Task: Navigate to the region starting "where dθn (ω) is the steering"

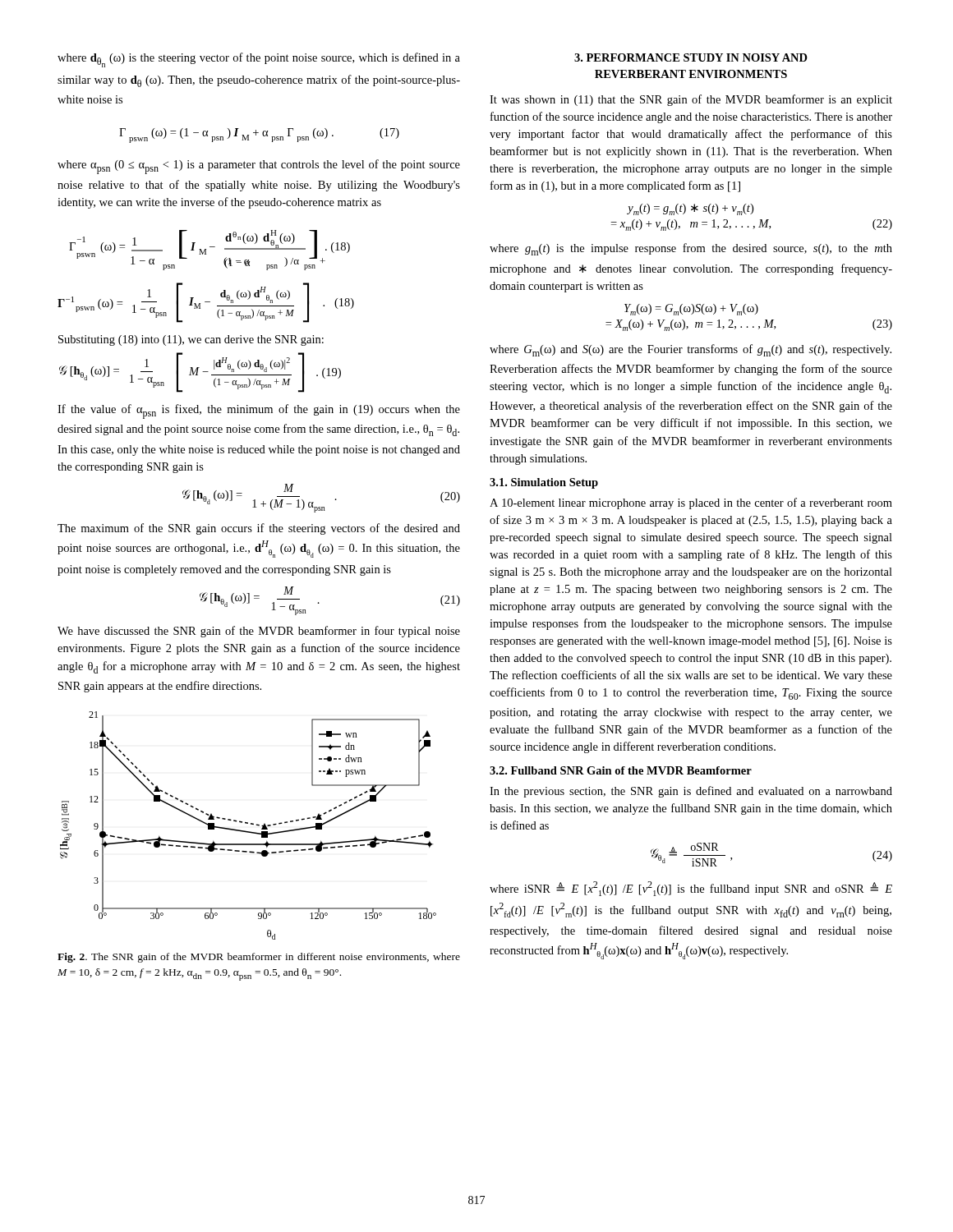Action: pyautogui.click(x=259, y=79)
